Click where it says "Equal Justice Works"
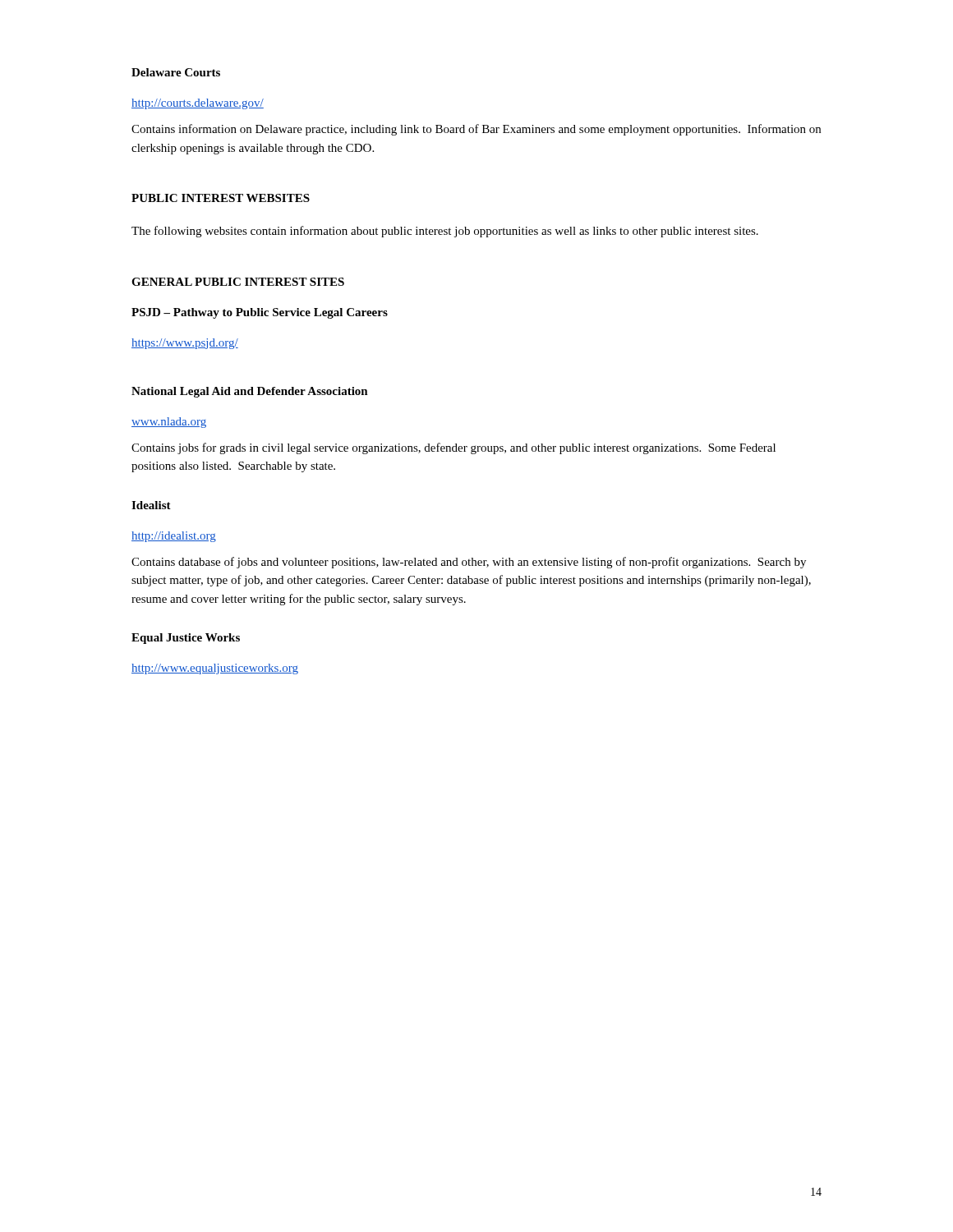 point(186,637)
